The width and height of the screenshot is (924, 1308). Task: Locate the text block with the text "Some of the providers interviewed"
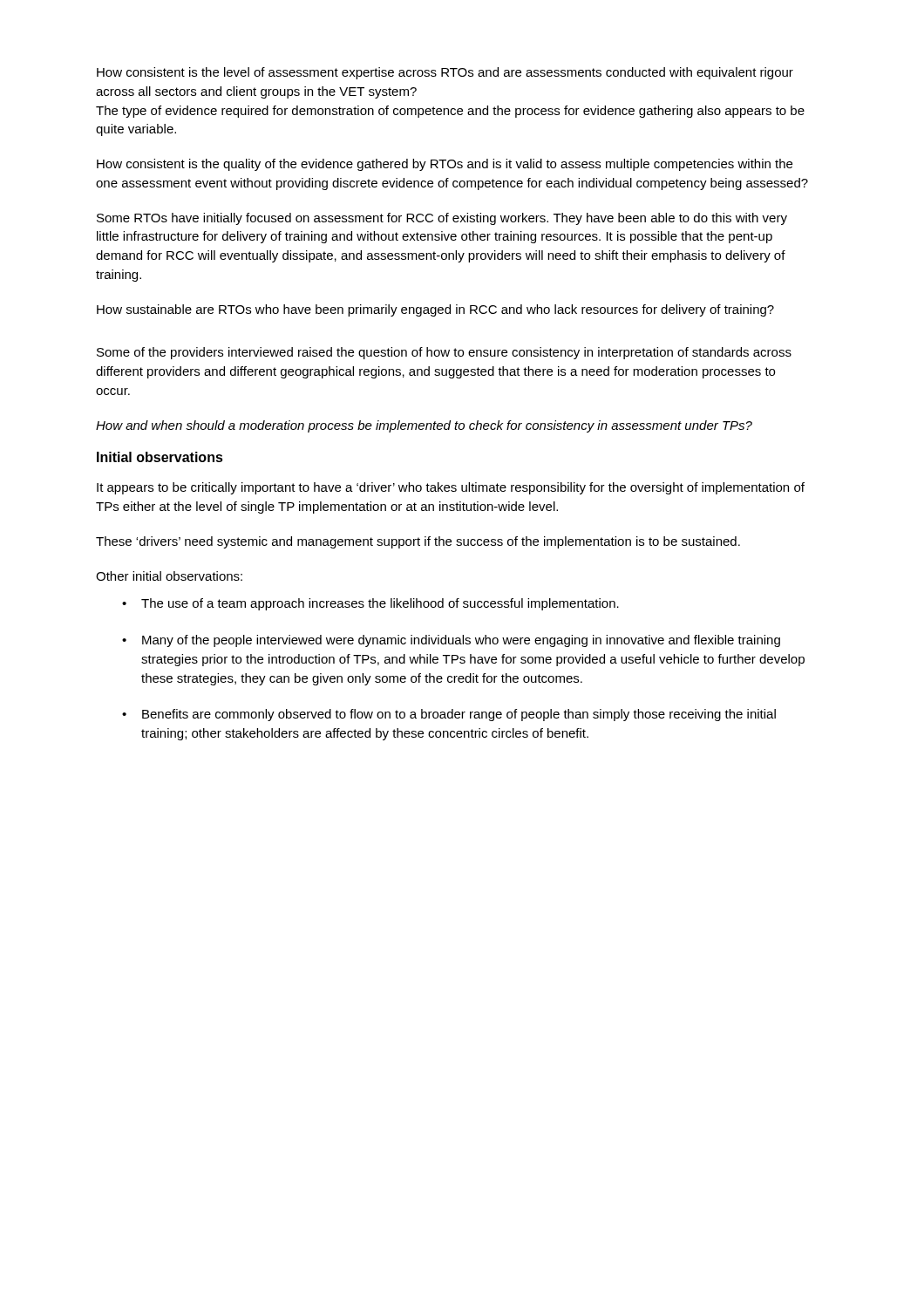click(444, 371)
